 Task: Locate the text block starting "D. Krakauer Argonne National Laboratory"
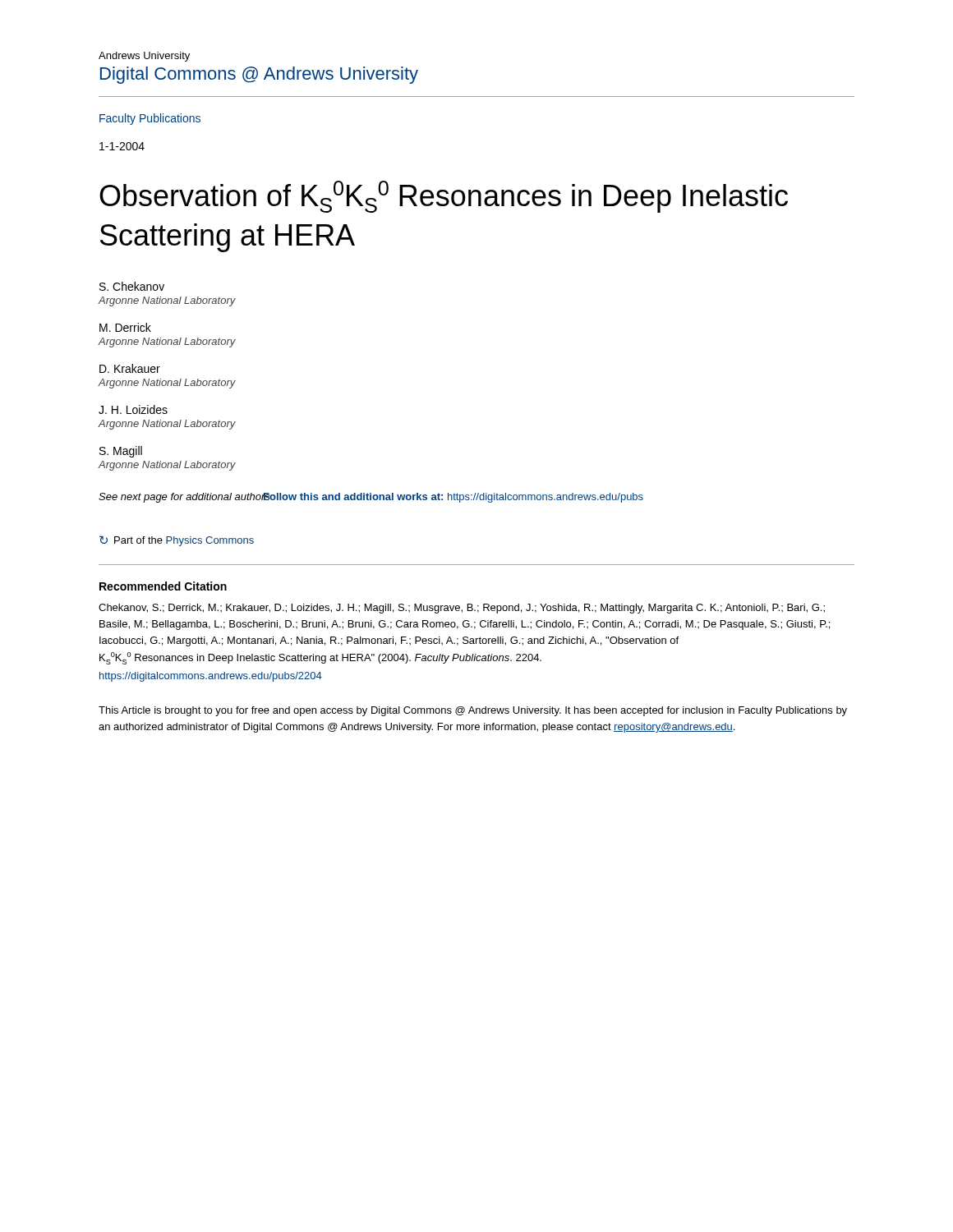click(130, 368)
